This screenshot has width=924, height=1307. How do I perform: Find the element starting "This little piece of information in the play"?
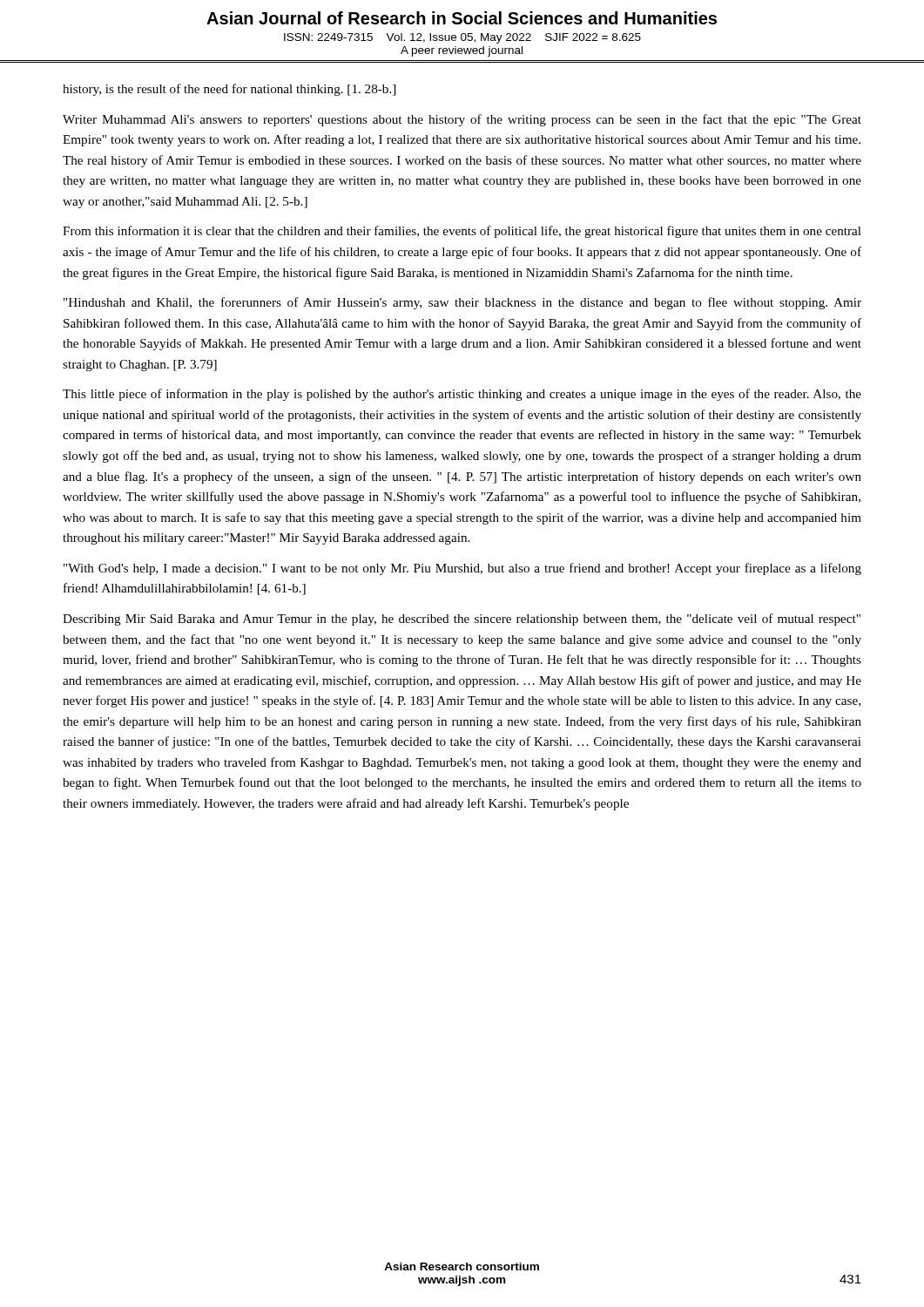point(462,465)
